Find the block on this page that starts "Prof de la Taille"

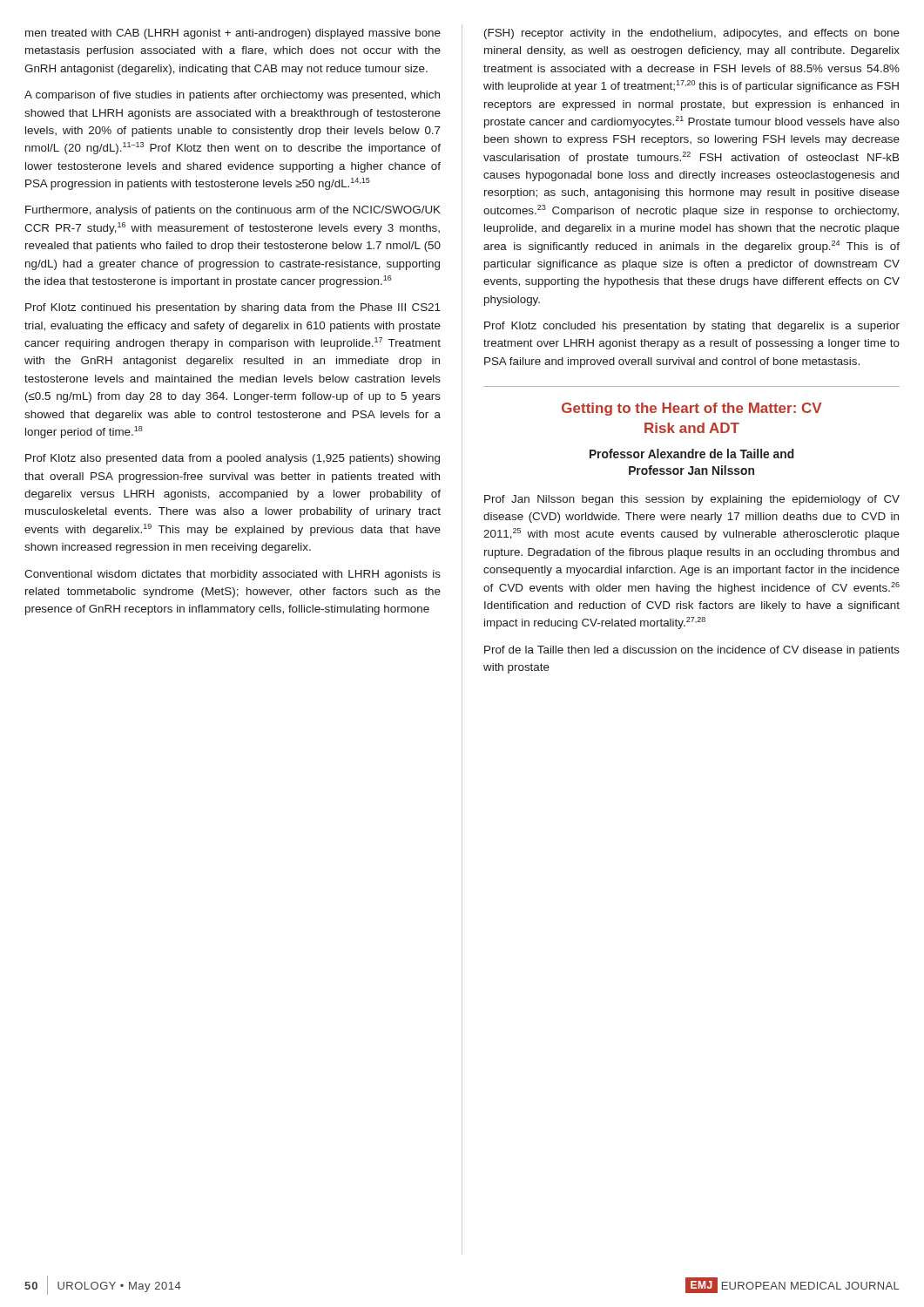[691, 659]
